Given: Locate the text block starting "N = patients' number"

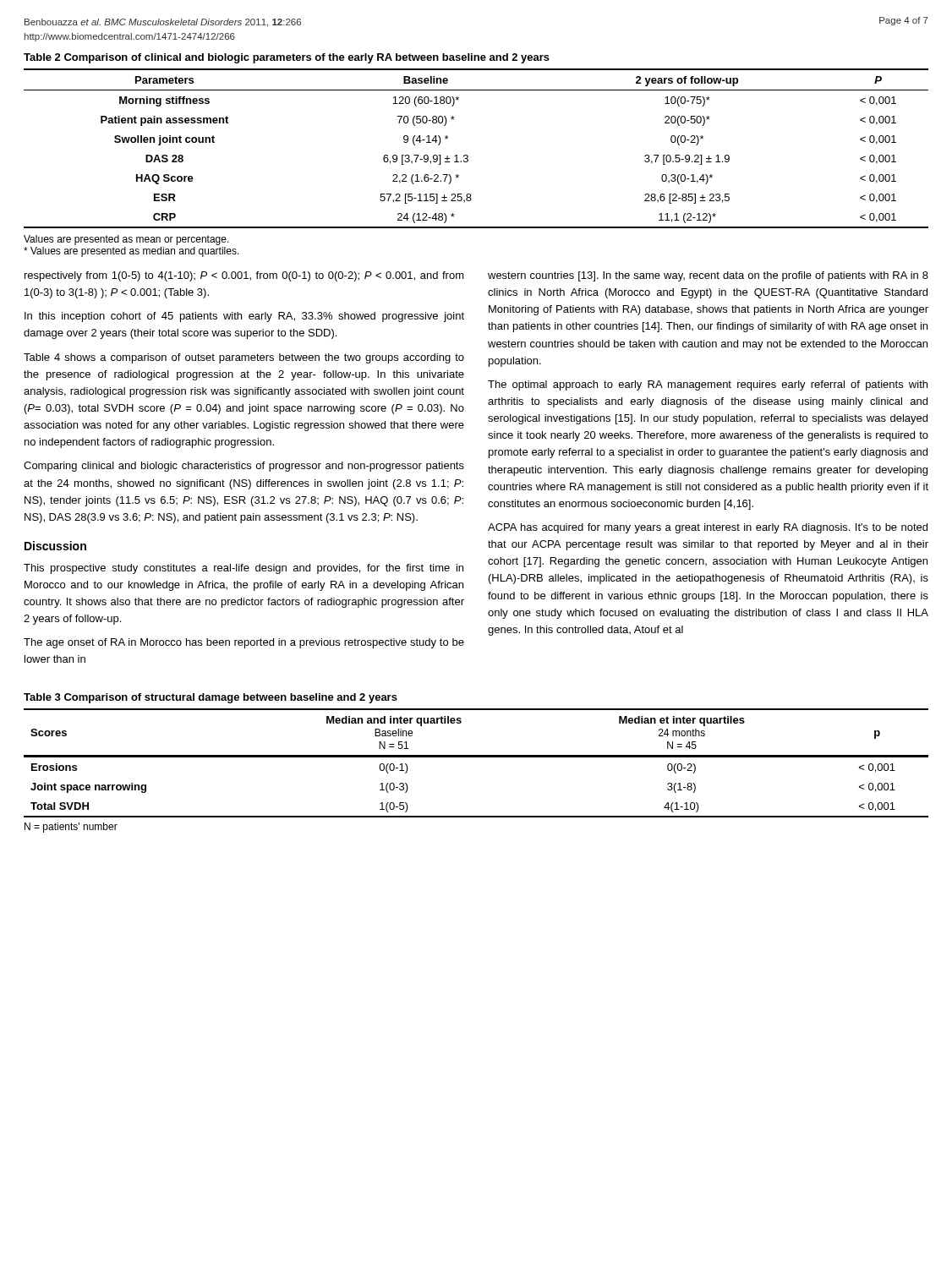Looking at the screenshot, I should point(70,826).
